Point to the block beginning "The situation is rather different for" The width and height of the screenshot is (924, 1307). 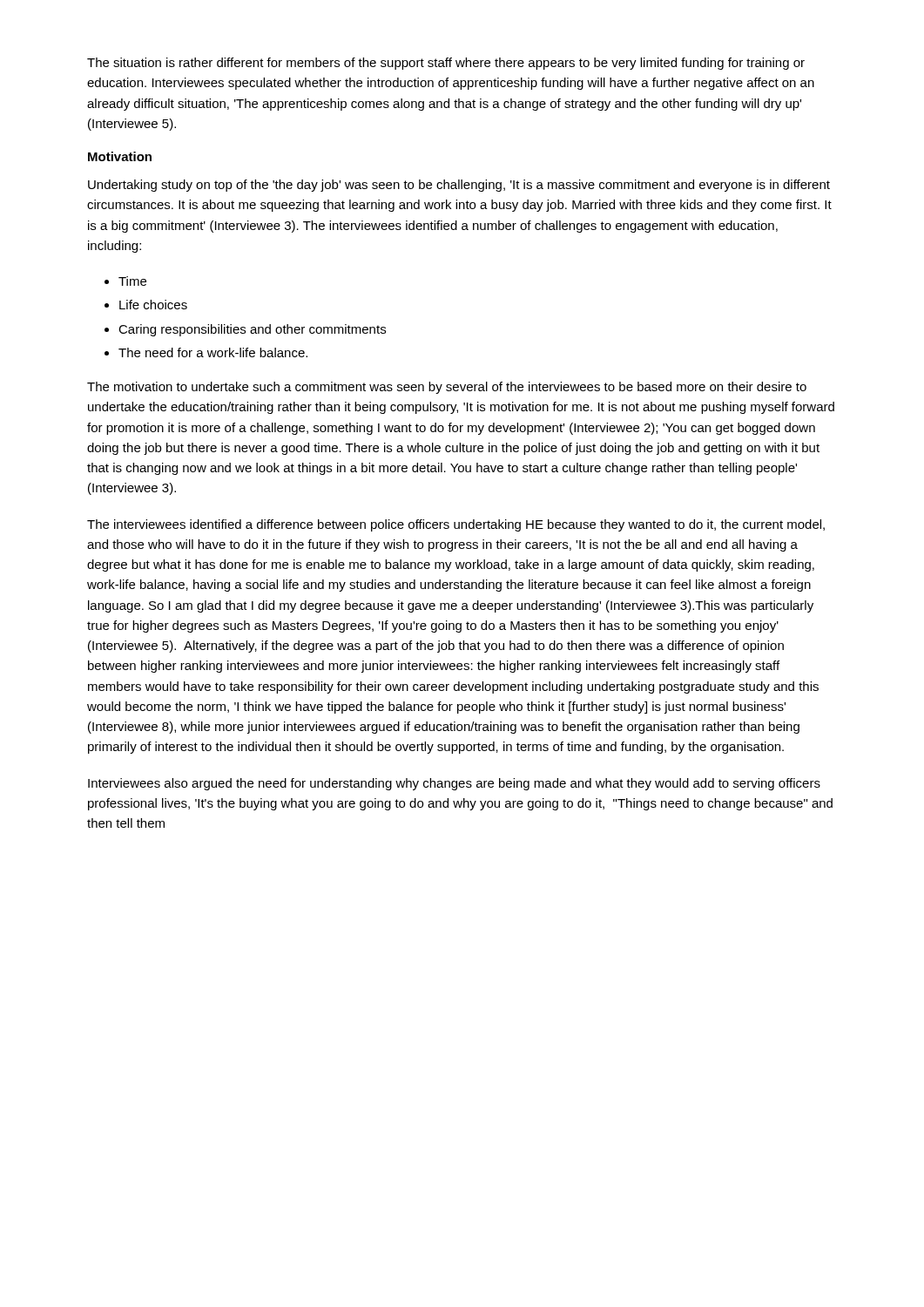(451, 93)
